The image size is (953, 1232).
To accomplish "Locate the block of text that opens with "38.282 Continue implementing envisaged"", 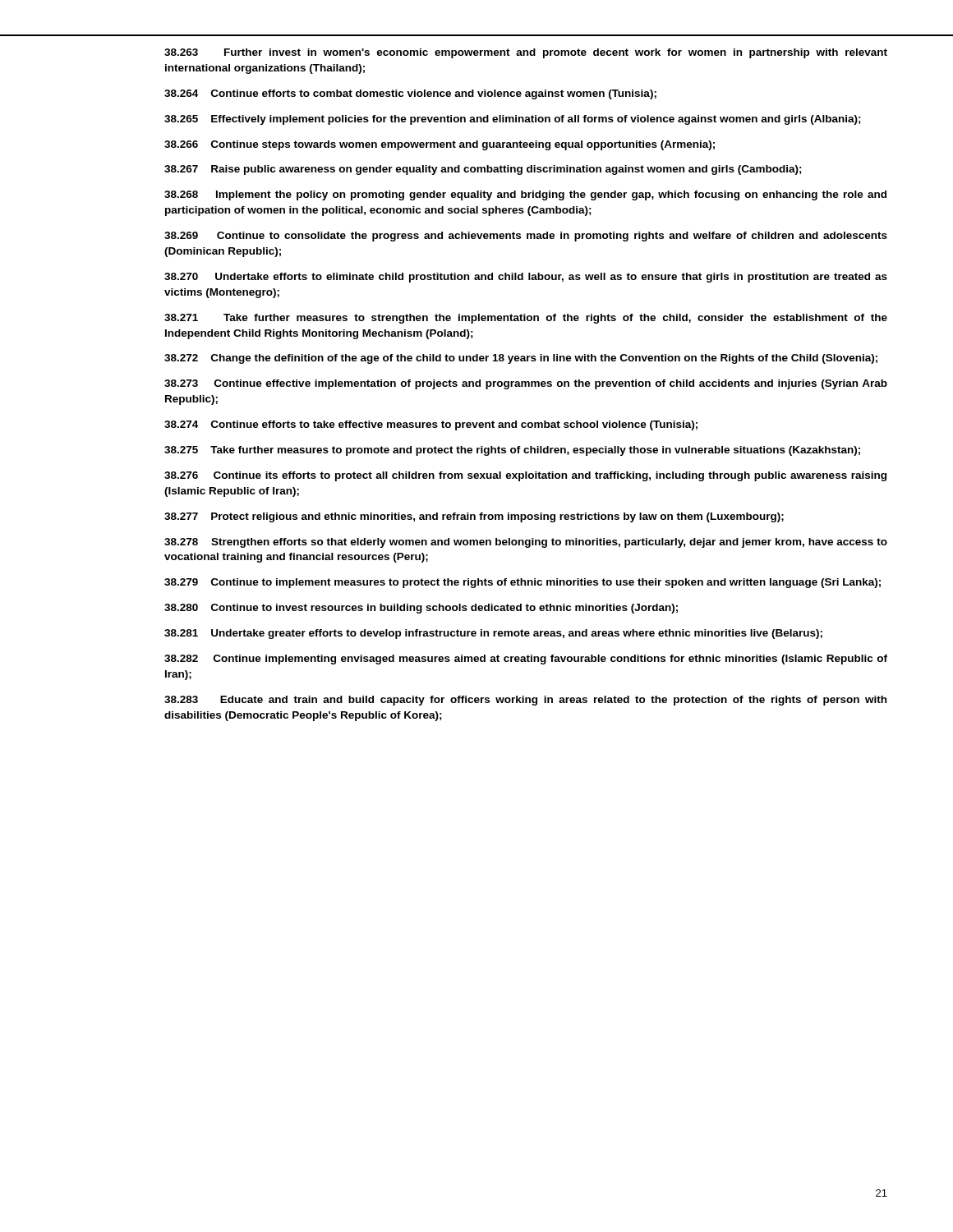I will tap(526, 667).
